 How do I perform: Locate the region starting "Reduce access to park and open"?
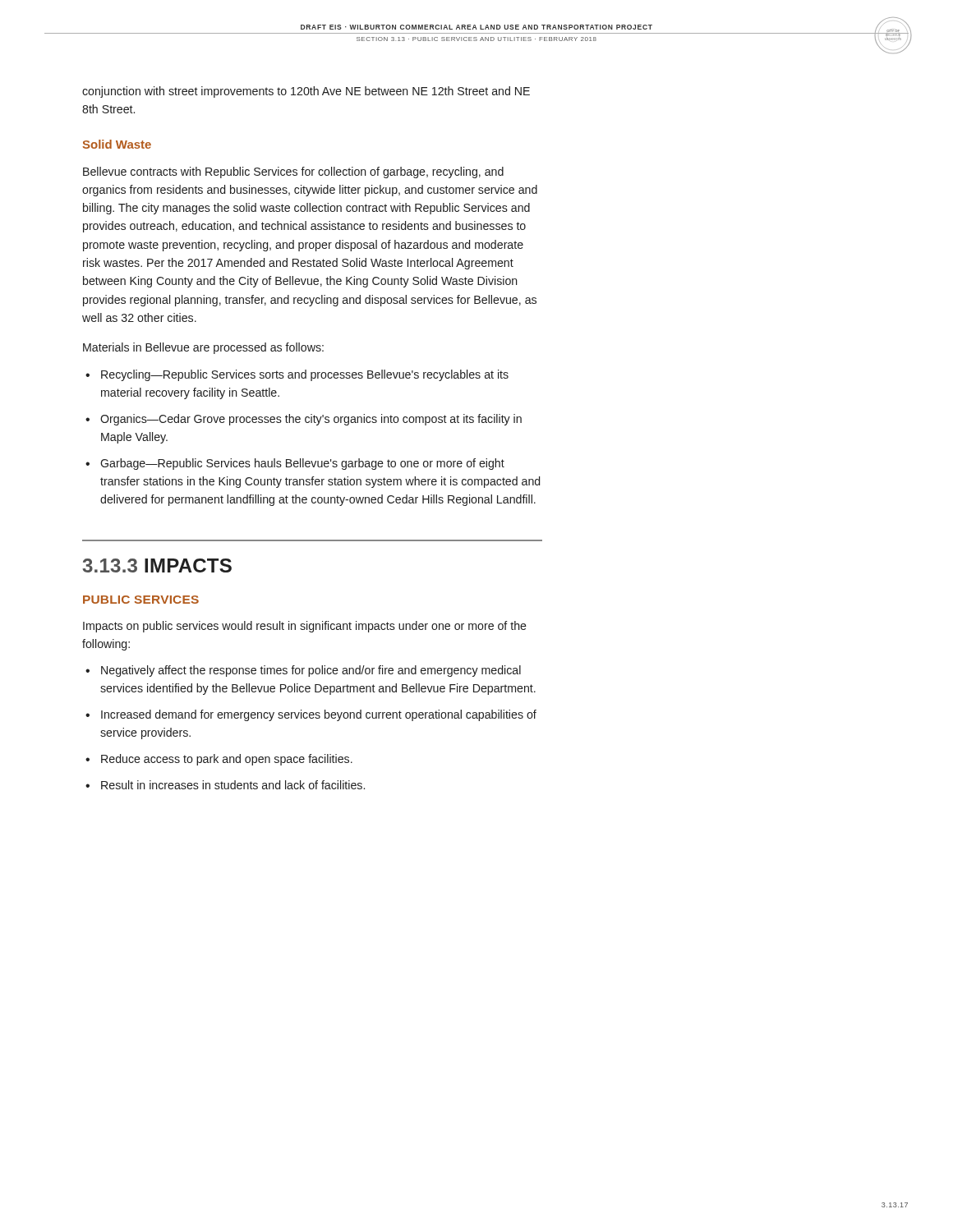[227, 759]
